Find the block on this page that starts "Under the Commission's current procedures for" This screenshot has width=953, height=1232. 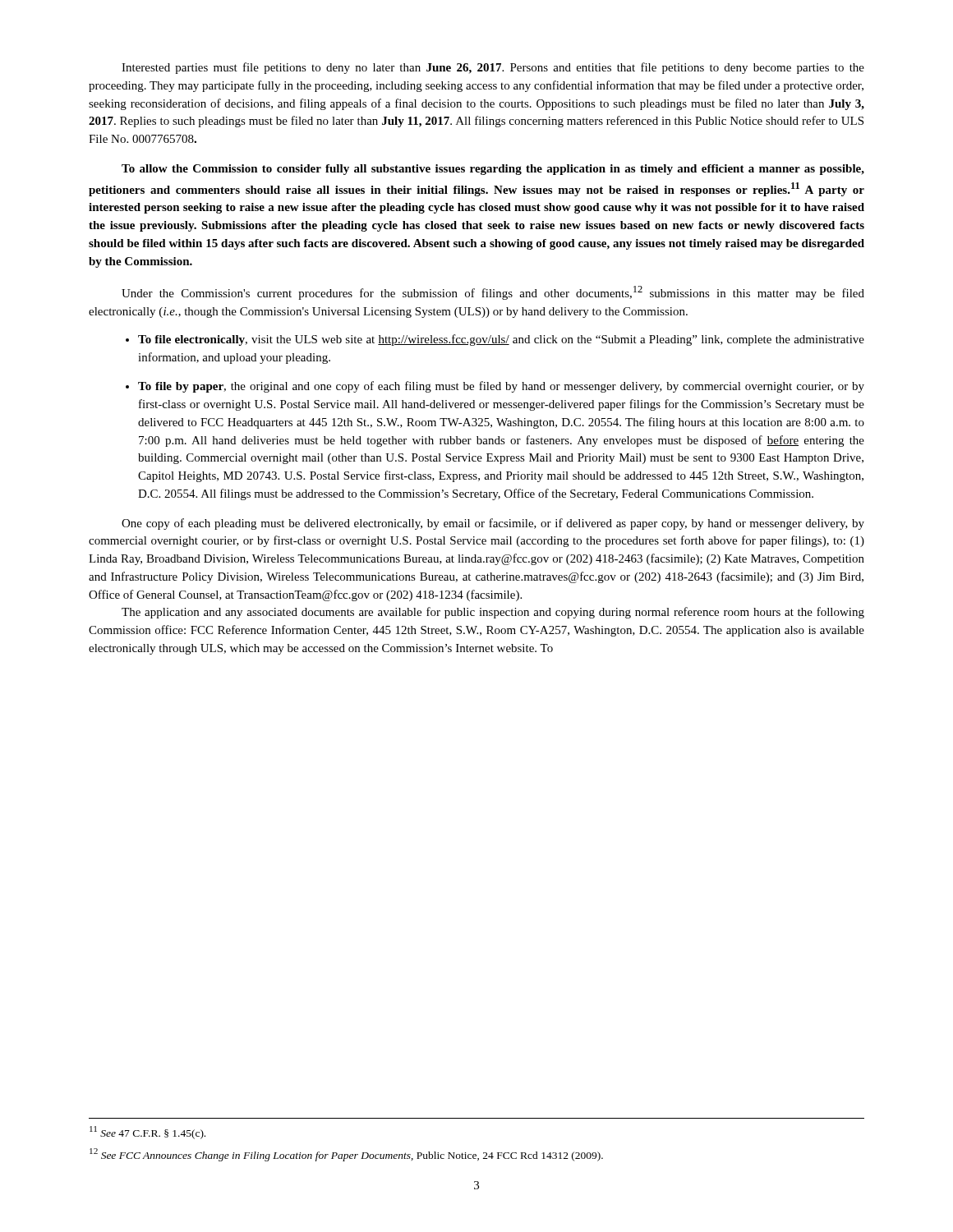point(476,301)
